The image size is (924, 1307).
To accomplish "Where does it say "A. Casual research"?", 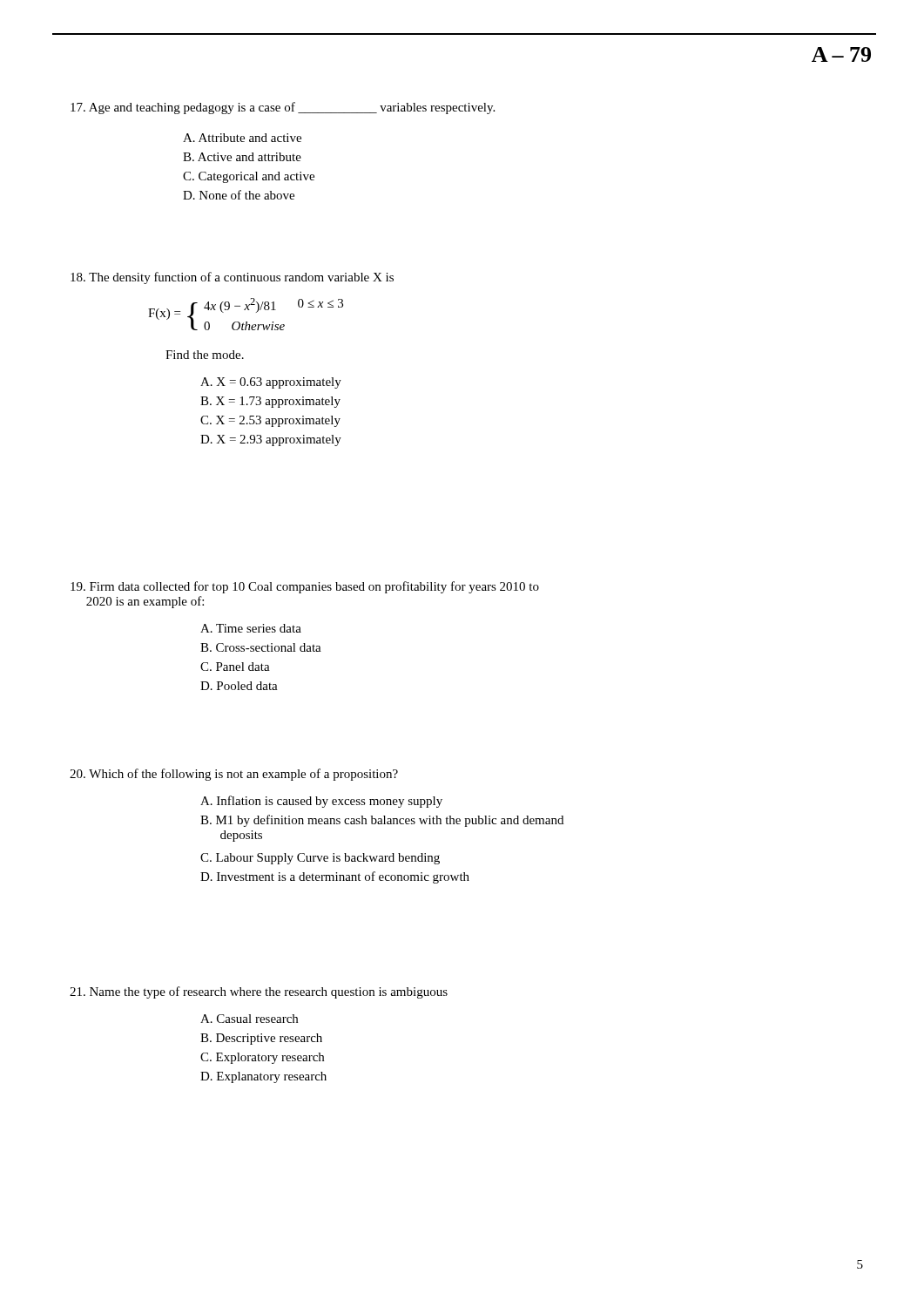I will pyautogui.click(x=249, y=1019).
